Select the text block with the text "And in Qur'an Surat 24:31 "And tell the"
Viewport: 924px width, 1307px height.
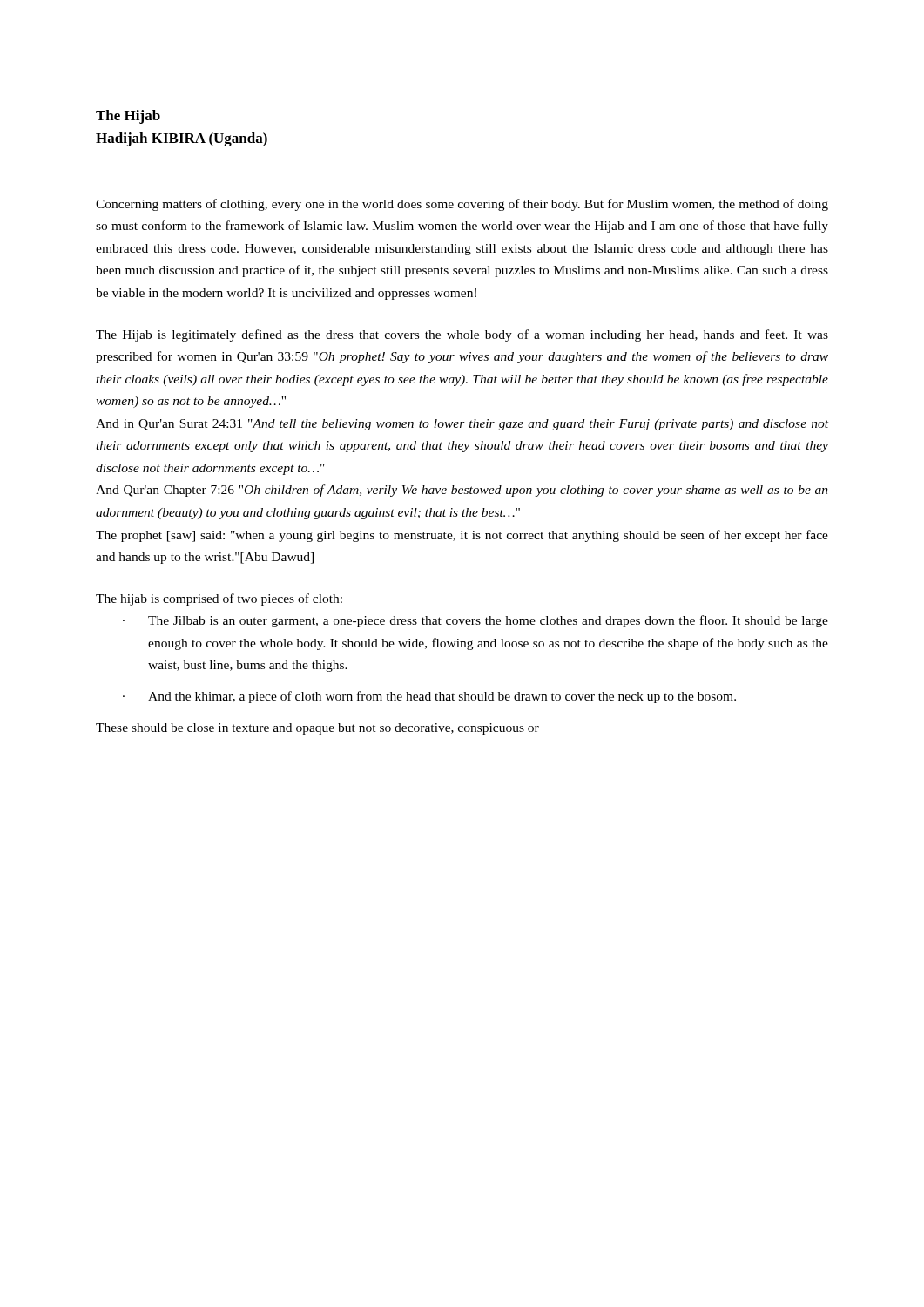[x=462, y=445]
